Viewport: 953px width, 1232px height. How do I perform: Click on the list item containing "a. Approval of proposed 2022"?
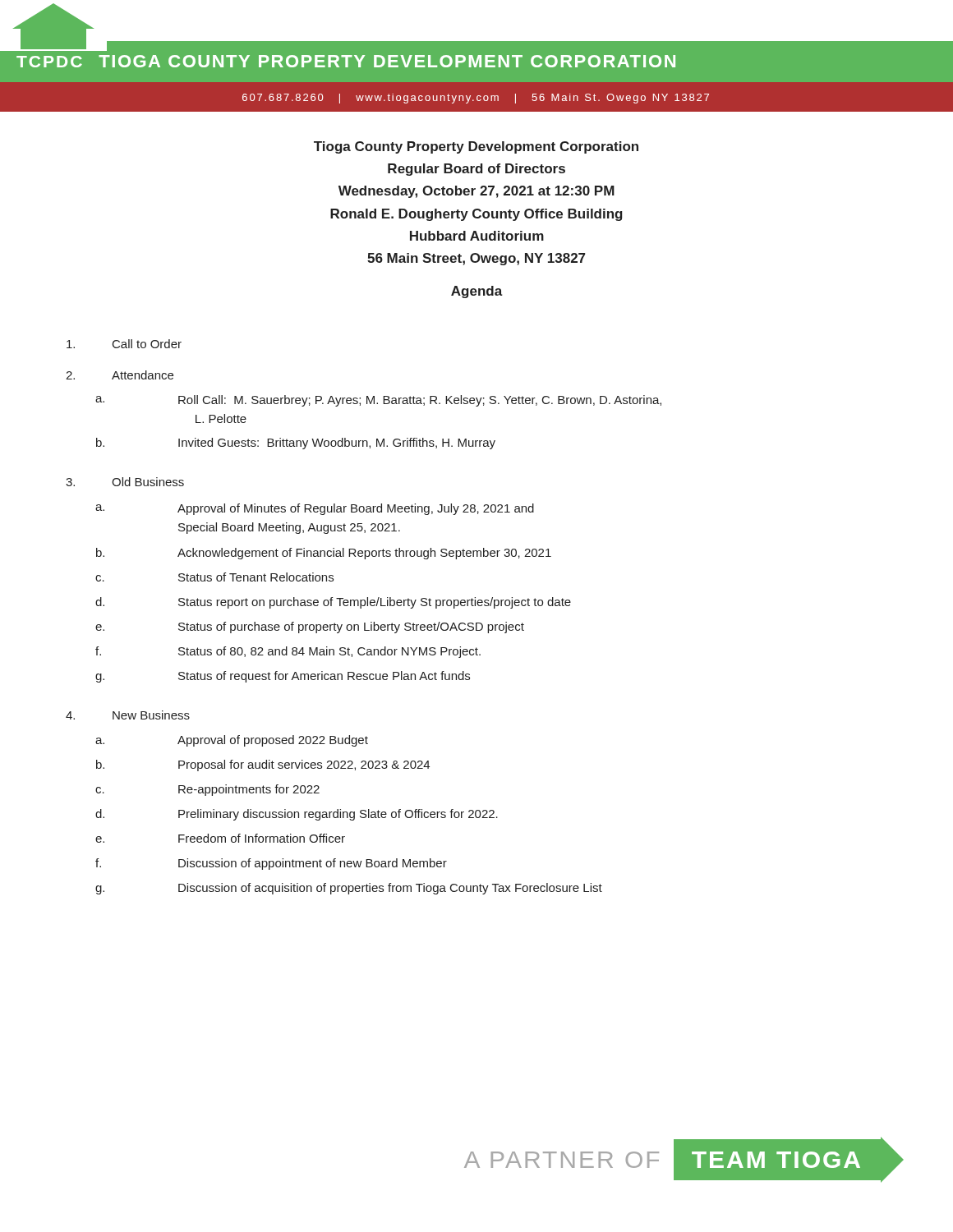[217, 740]
